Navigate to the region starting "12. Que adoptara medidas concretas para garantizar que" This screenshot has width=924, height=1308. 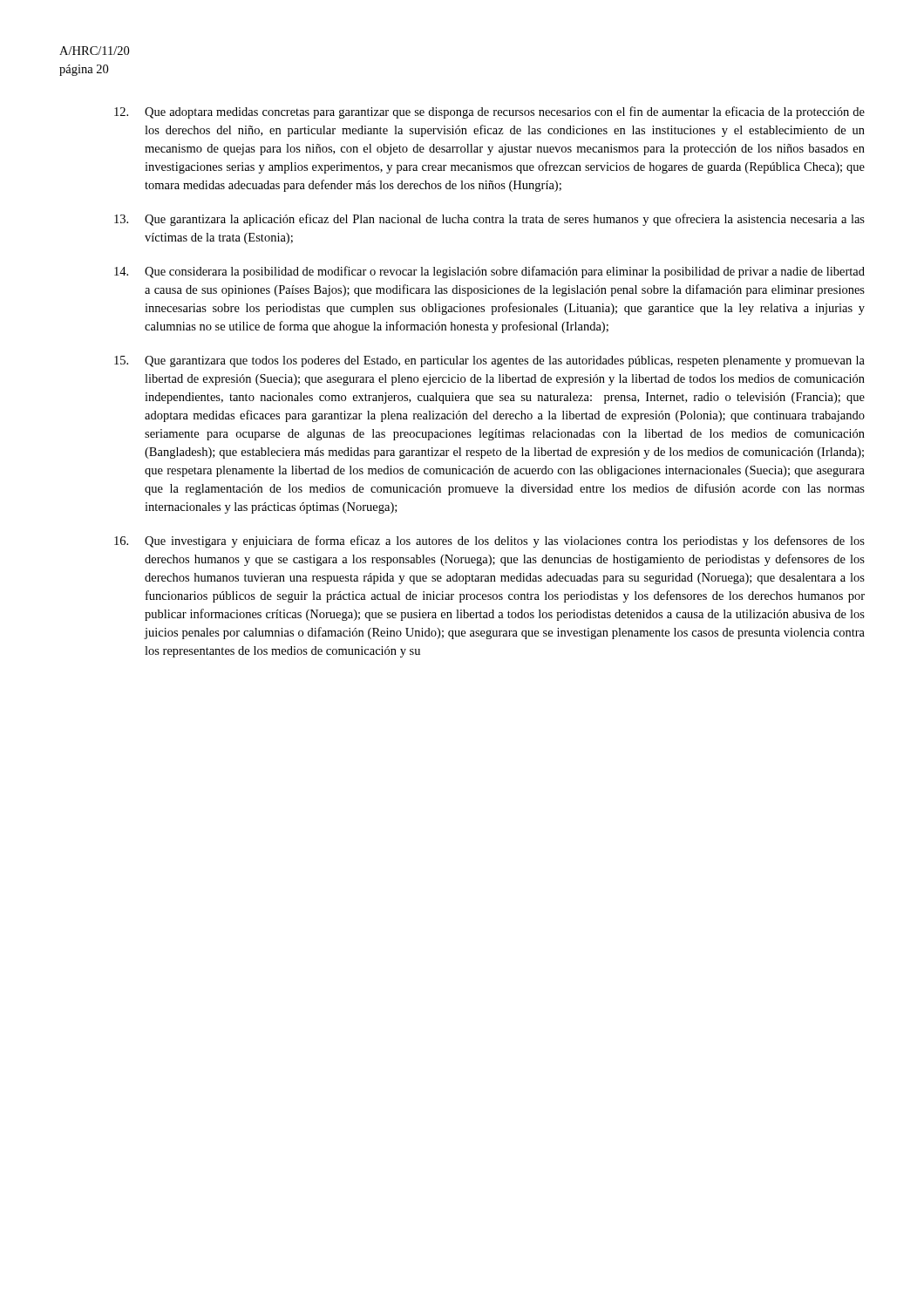coord(462,149)
